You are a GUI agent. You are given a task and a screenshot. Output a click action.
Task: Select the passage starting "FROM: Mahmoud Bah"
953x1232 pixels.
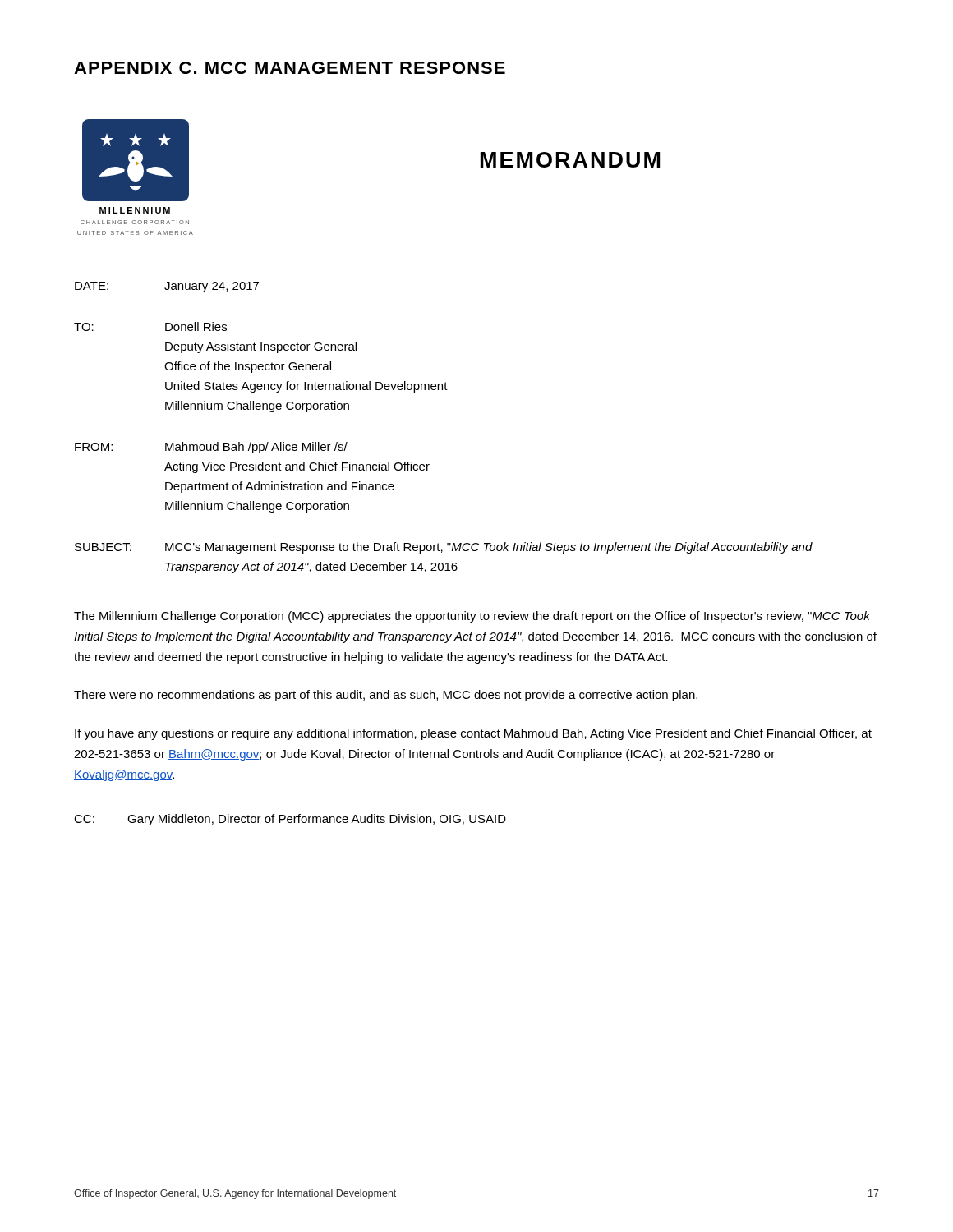pyautogui.click(x=211, y=448)
